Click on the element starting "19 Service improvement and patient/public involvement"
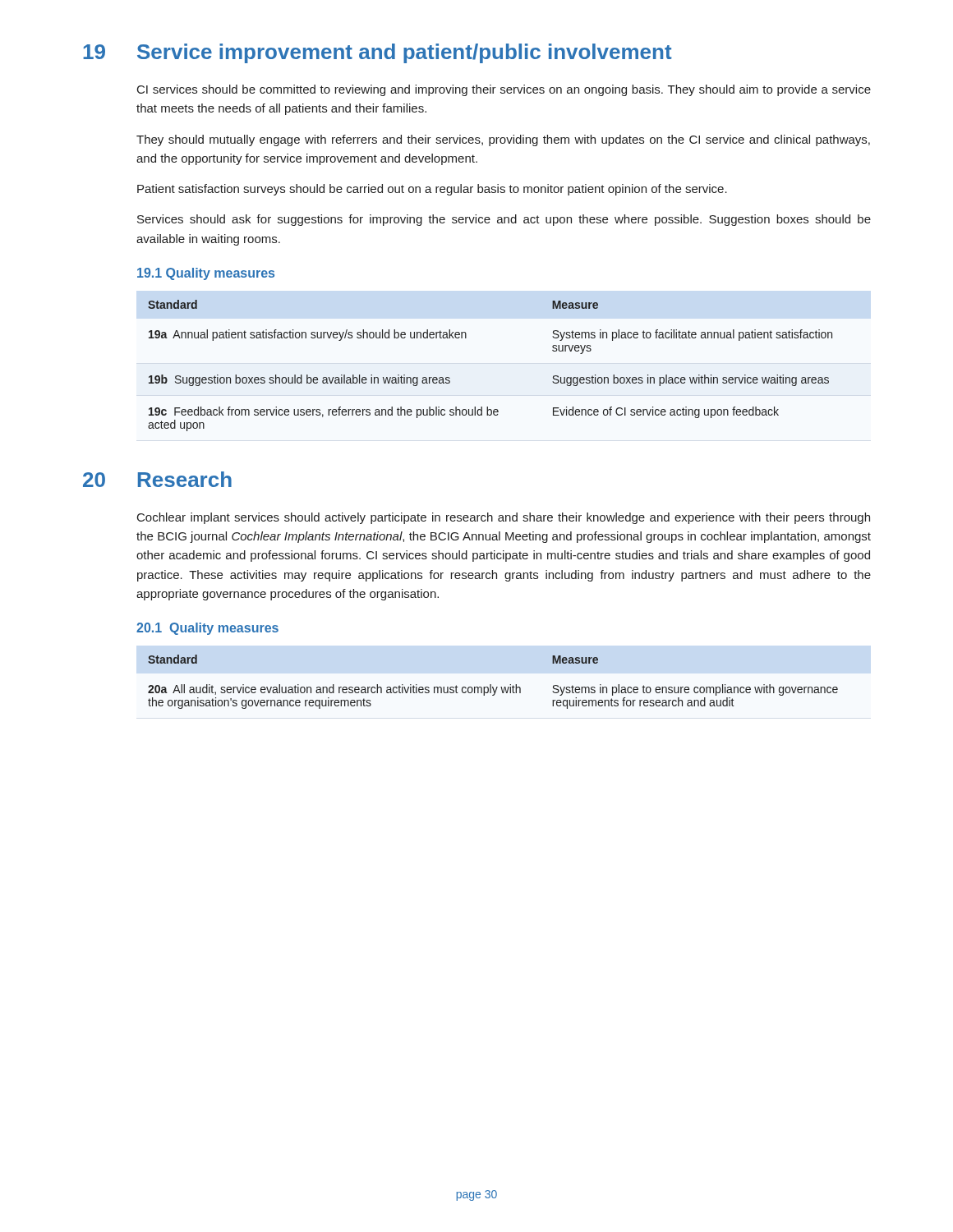953x1232 pixels. pyautogui.click(x=377, y=52)
